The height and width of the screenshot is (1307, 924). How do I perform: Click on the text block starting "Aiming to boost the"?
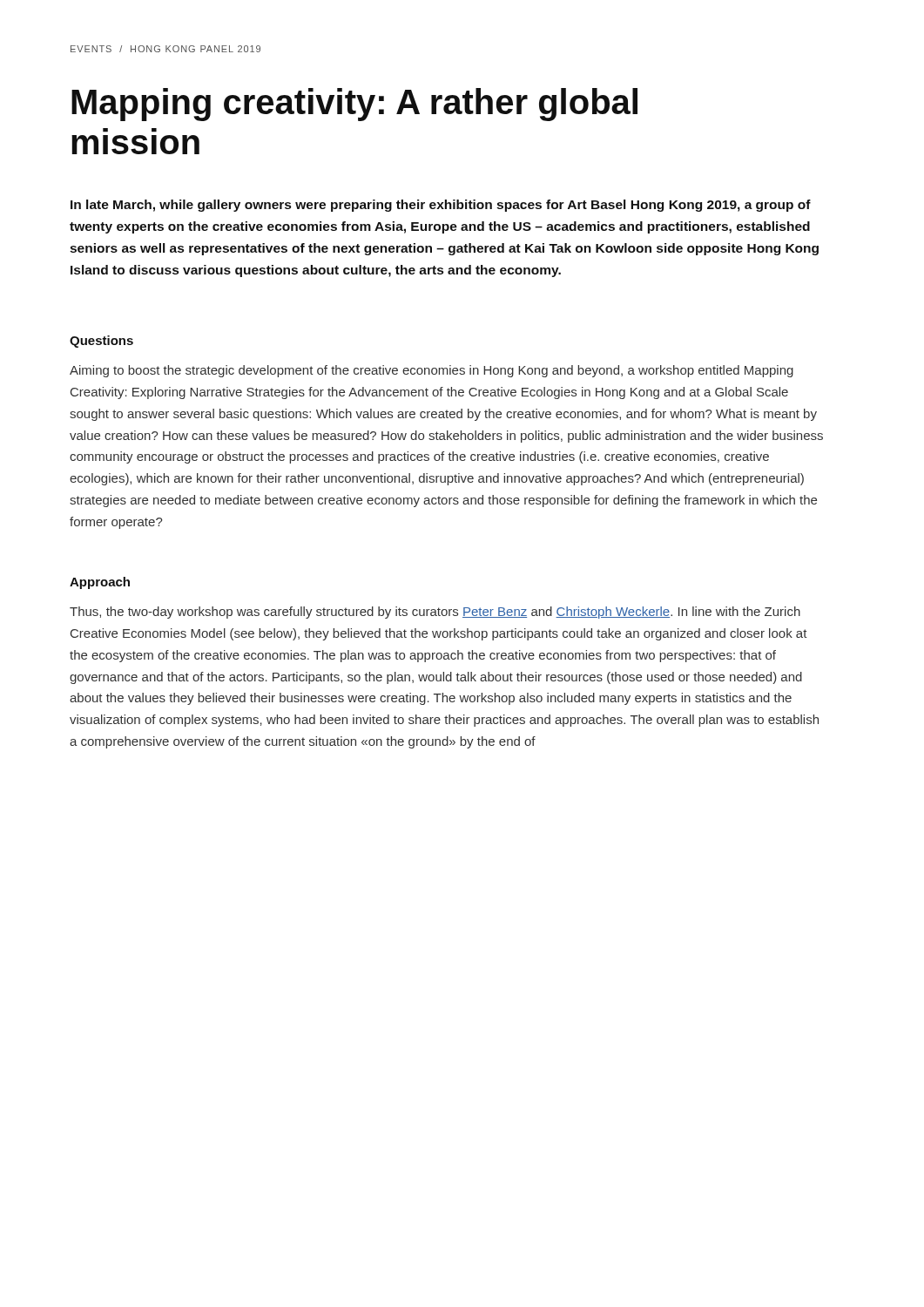click(x=447, y=446)
